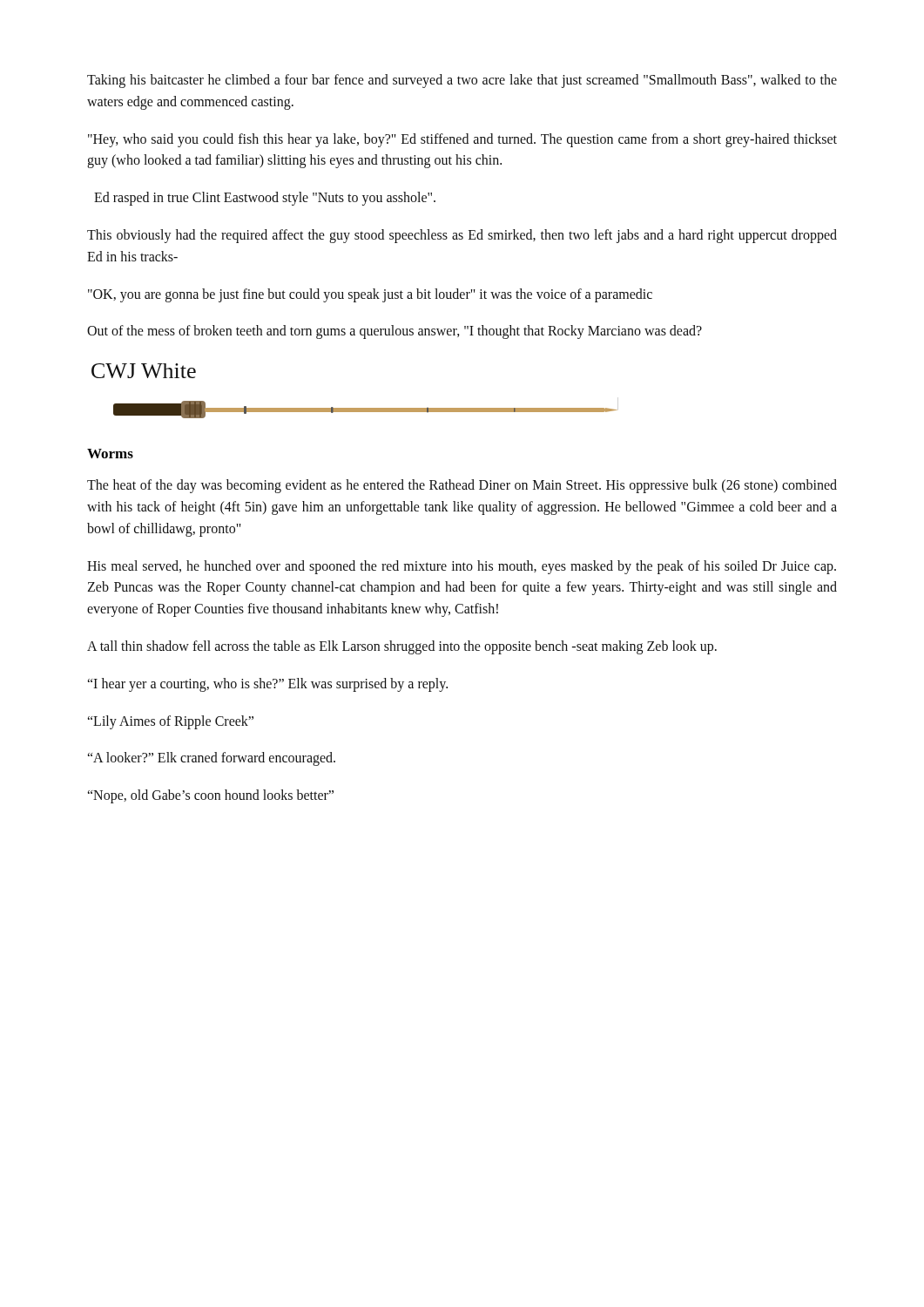Locate the passage starting "“I hear yer a courting, who is she?”"
This screenshot has width=924, height=1307.
tap(268, 683)
